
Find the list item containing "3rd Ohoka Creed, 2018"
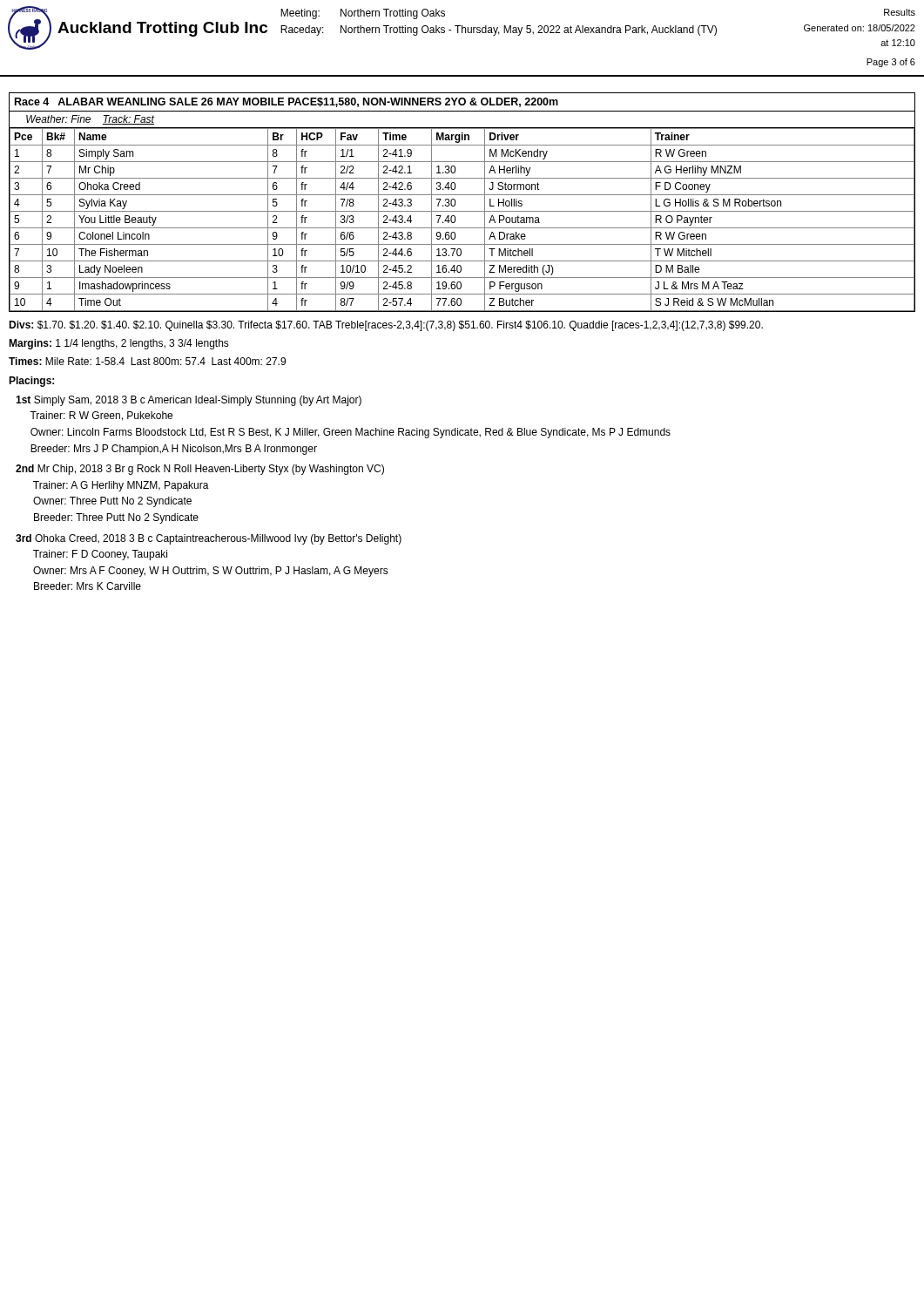pyautogui.click(x=209, y=562)
